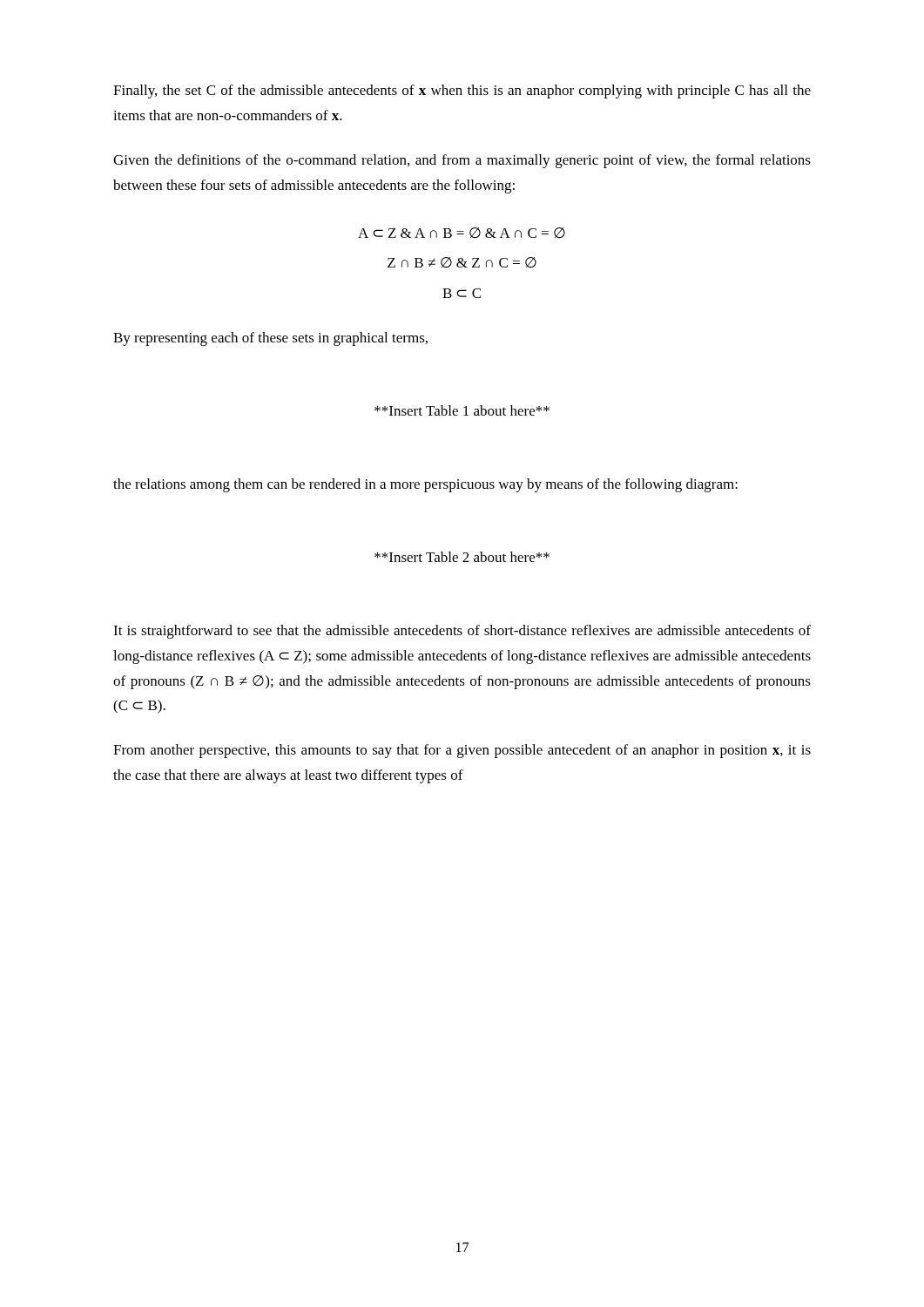Find the block starting "the relations among them can be rendered"
The height and width of the screenshot is (1307, 924).
click(x=426, y=484)
